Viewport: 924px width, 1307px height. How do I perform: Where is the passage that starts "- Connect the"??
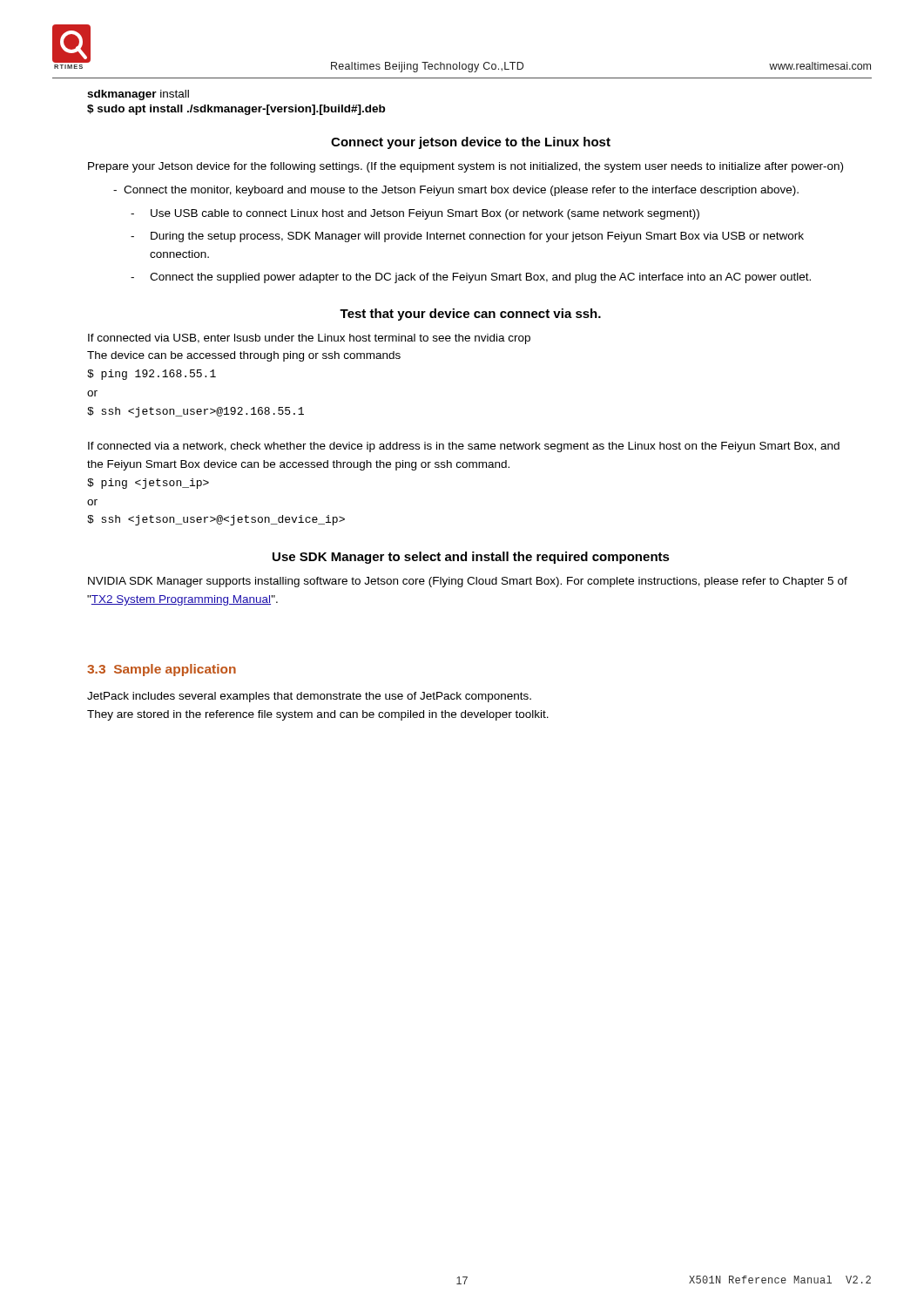492,277
